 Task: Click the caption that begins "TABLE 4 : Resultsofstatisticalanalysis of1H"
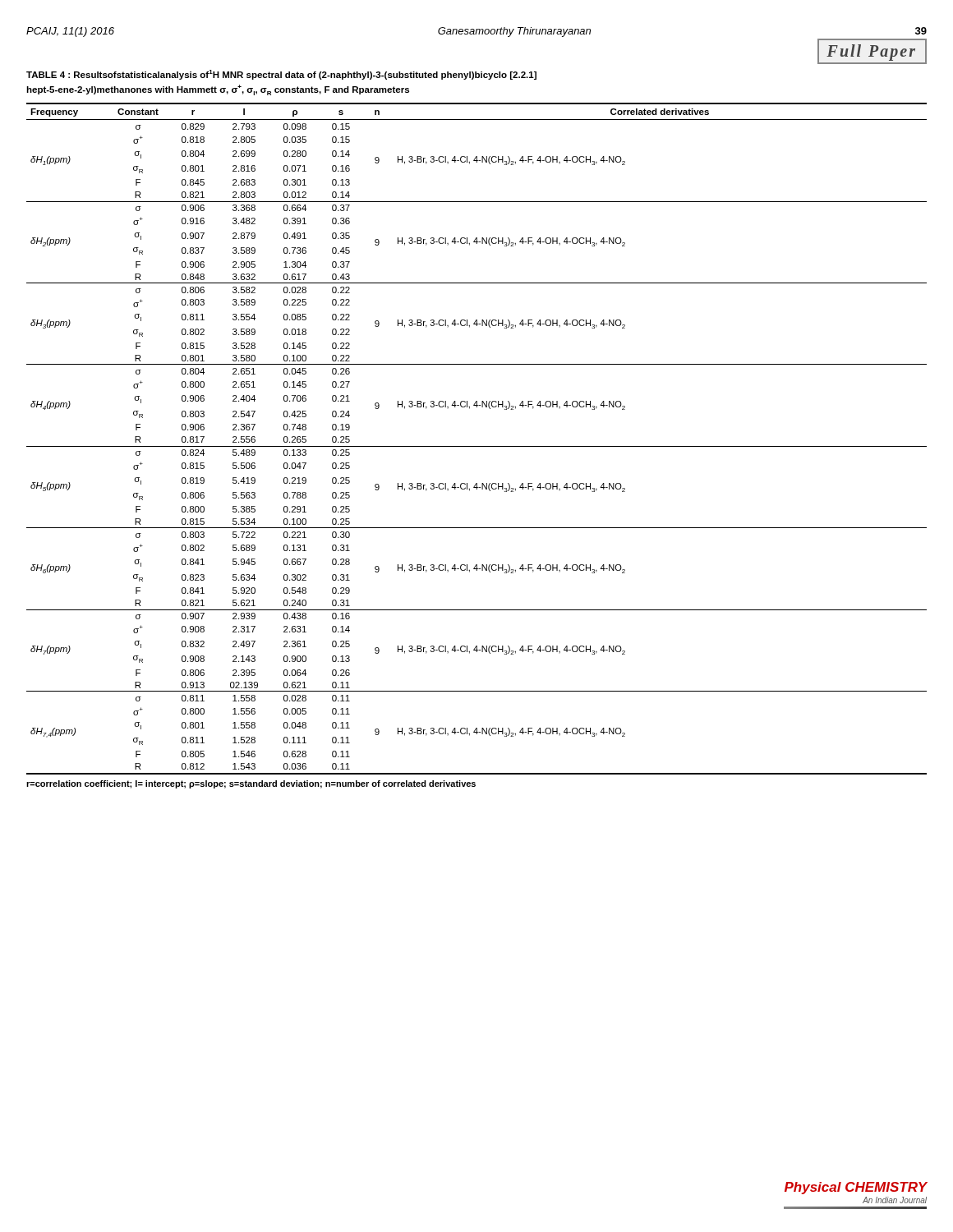coord(282,83)
